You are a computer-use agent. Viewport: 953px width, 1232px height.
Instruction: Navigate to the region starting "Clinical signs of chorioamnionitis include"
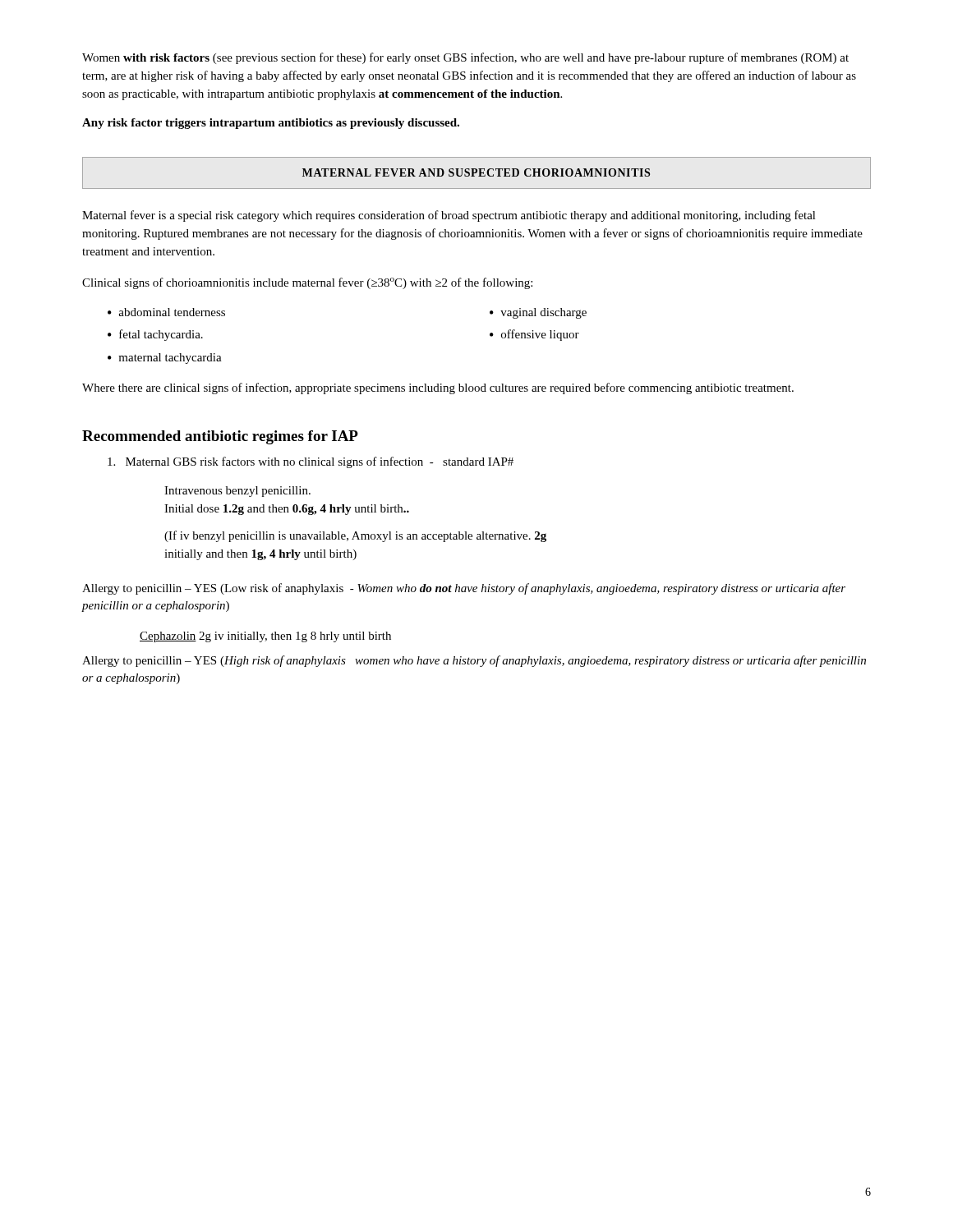click(308, 282)
